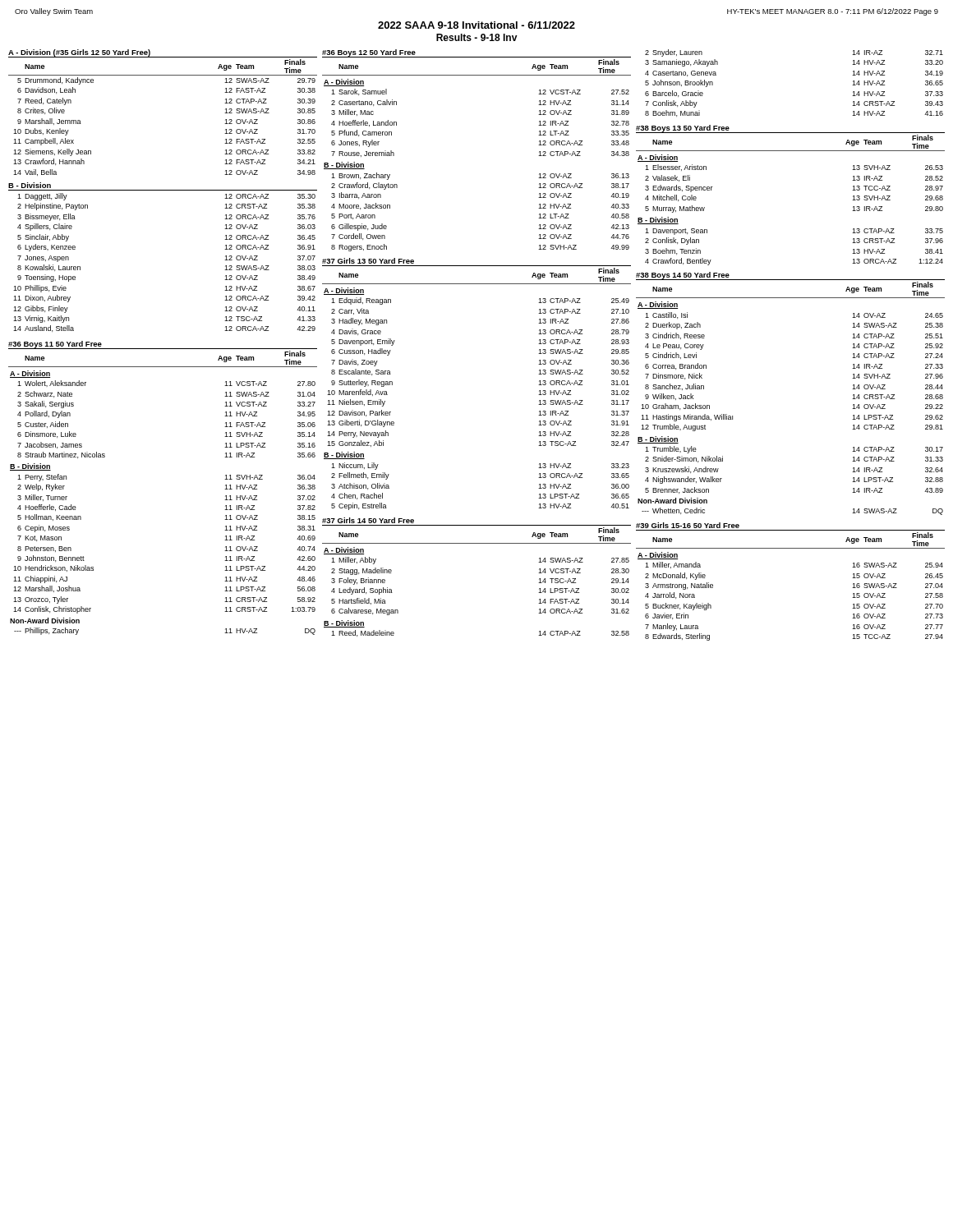Viewport: 953px width, 1232px height.
Task: Find the section header that says "#38 Boys 14 50"
Action: click(683, 275)
